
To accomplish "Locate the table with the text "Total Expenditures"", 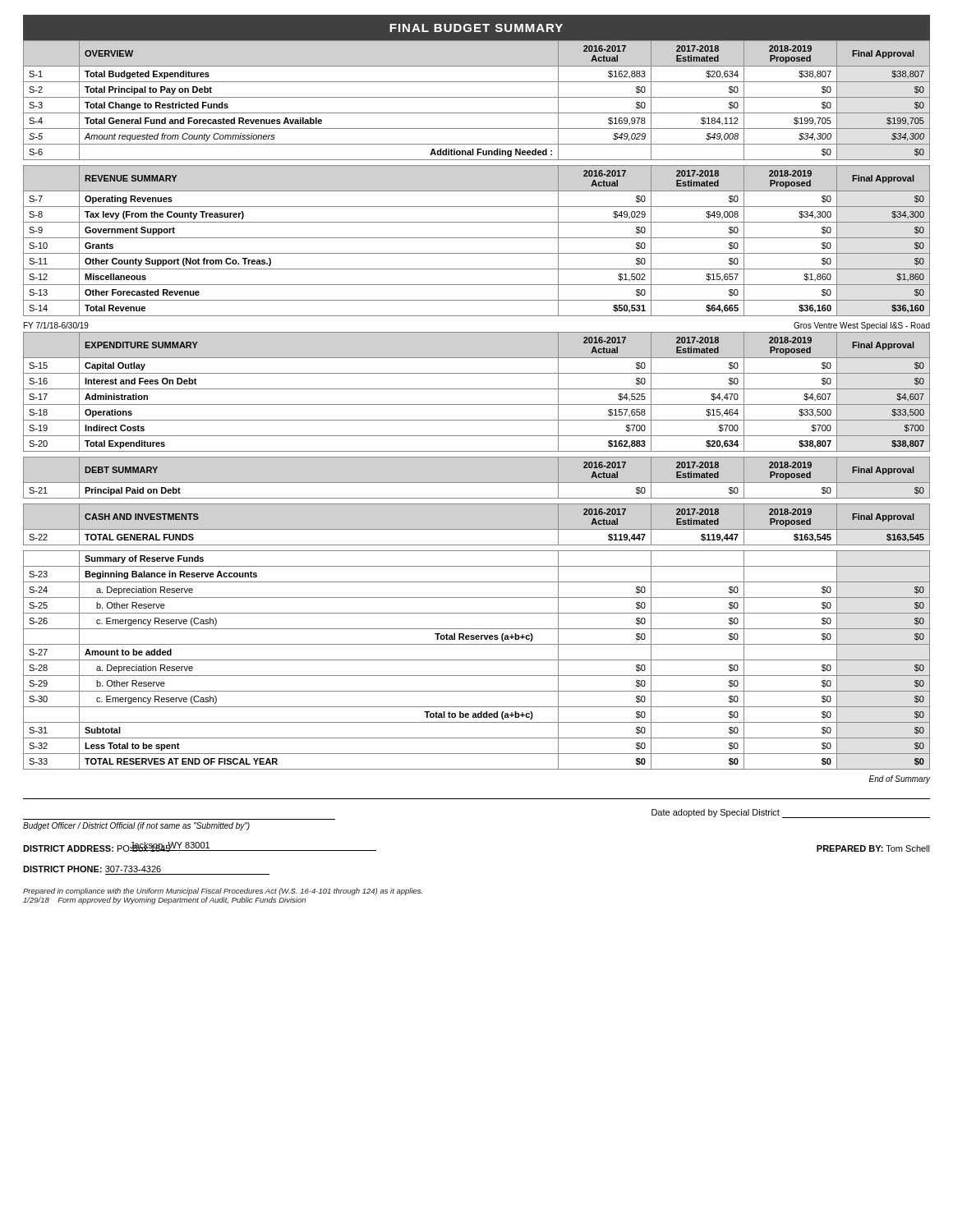I will coord(476,392).
